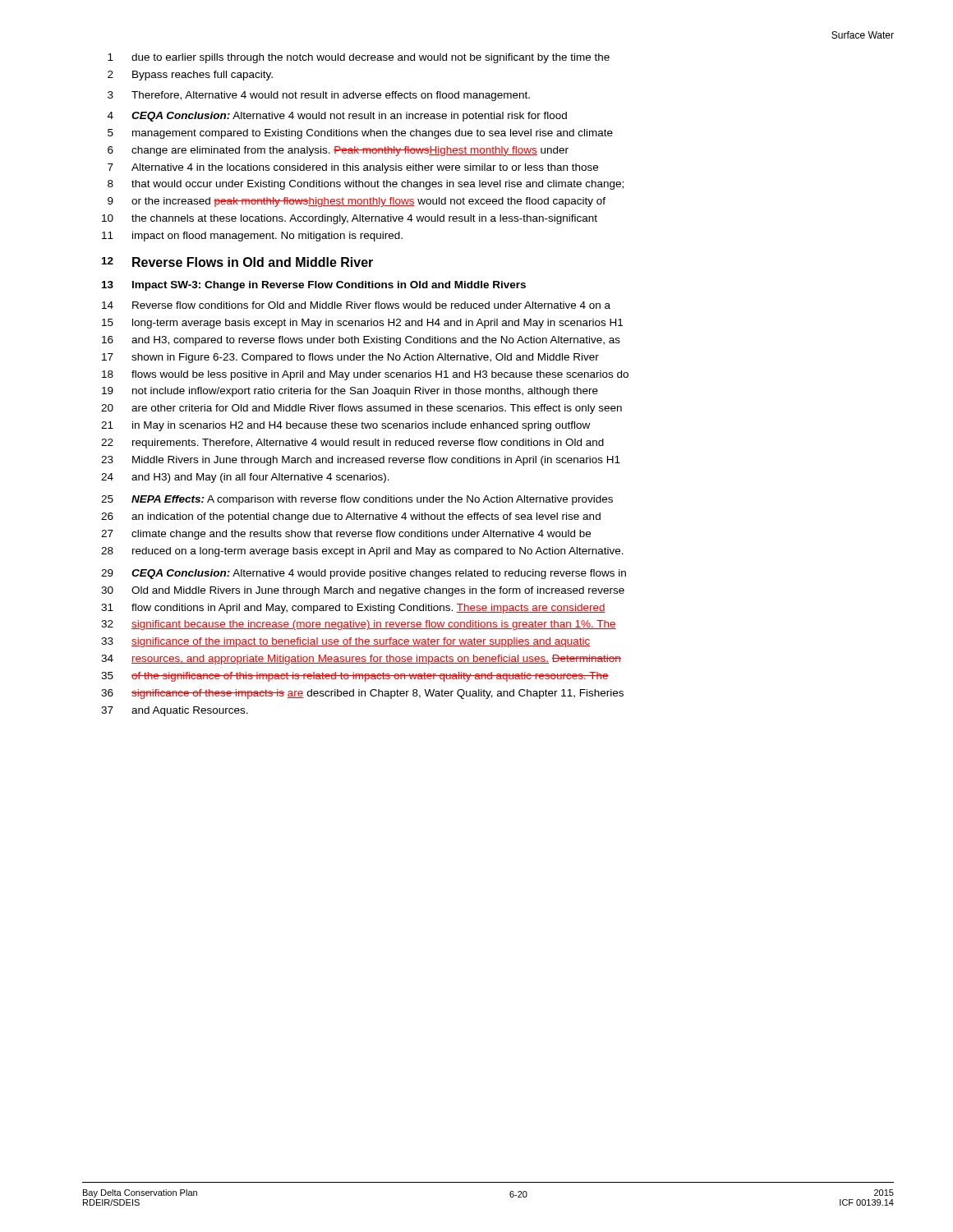Click on the text block with the text "25 NEPA Effects: A comparison with reverse"
This screenshot has width=953, height=1232.
(488, 526)
